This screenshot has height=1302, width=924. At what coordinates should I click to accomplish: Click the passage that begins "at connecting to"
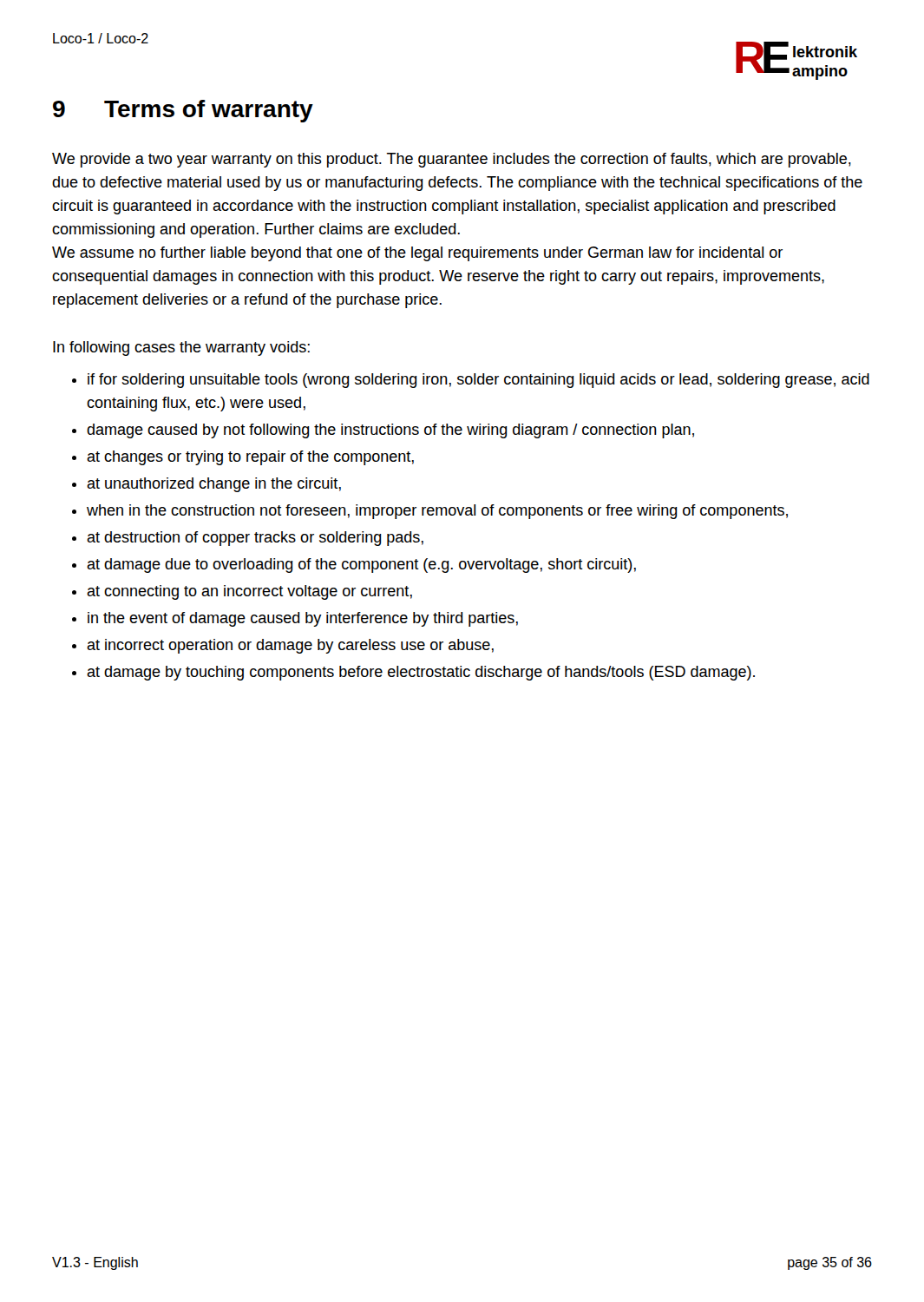click(x=250, y=591)
